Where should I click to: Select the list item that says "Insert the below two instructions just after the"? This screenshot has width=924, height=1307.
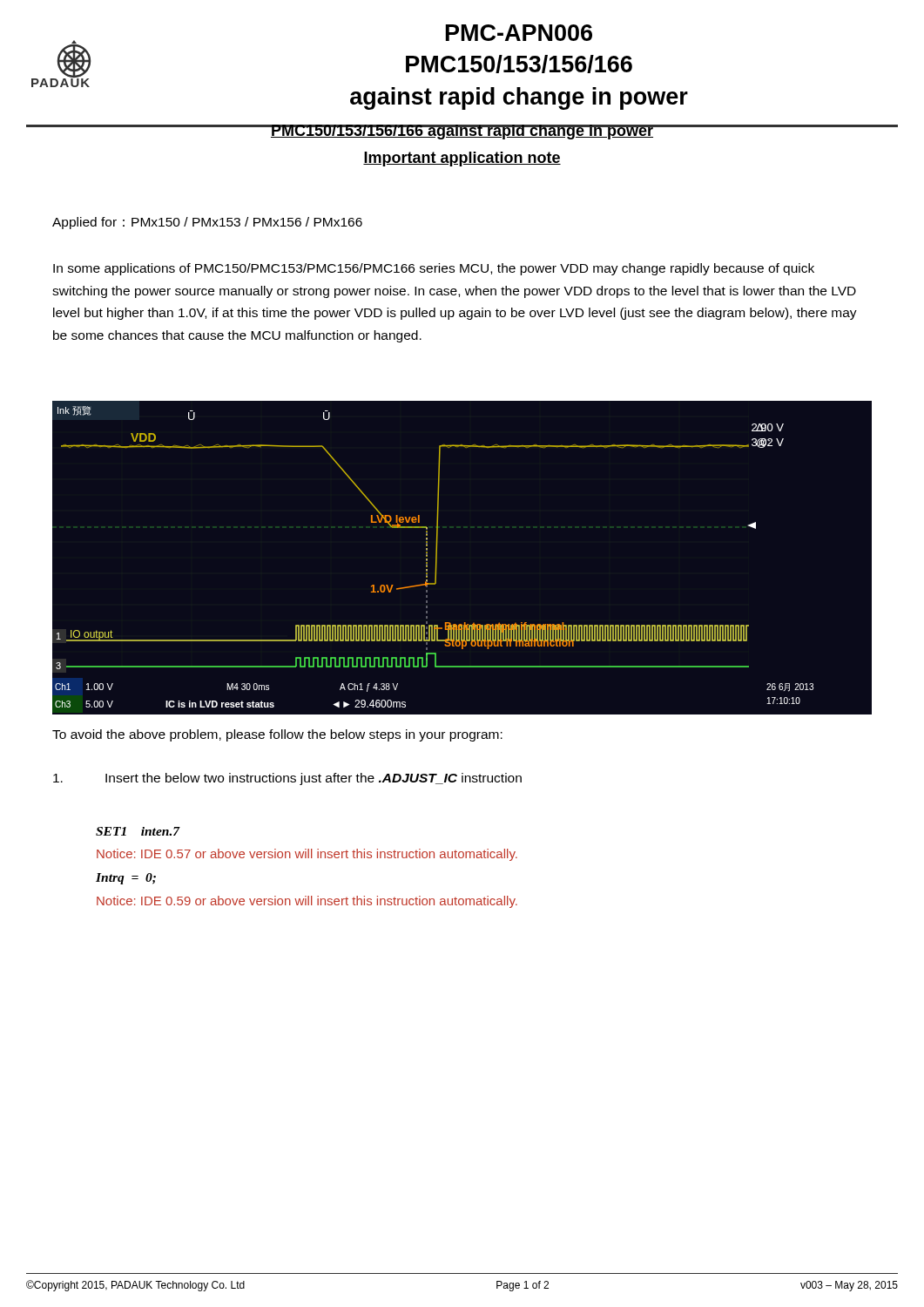point(462,778)
